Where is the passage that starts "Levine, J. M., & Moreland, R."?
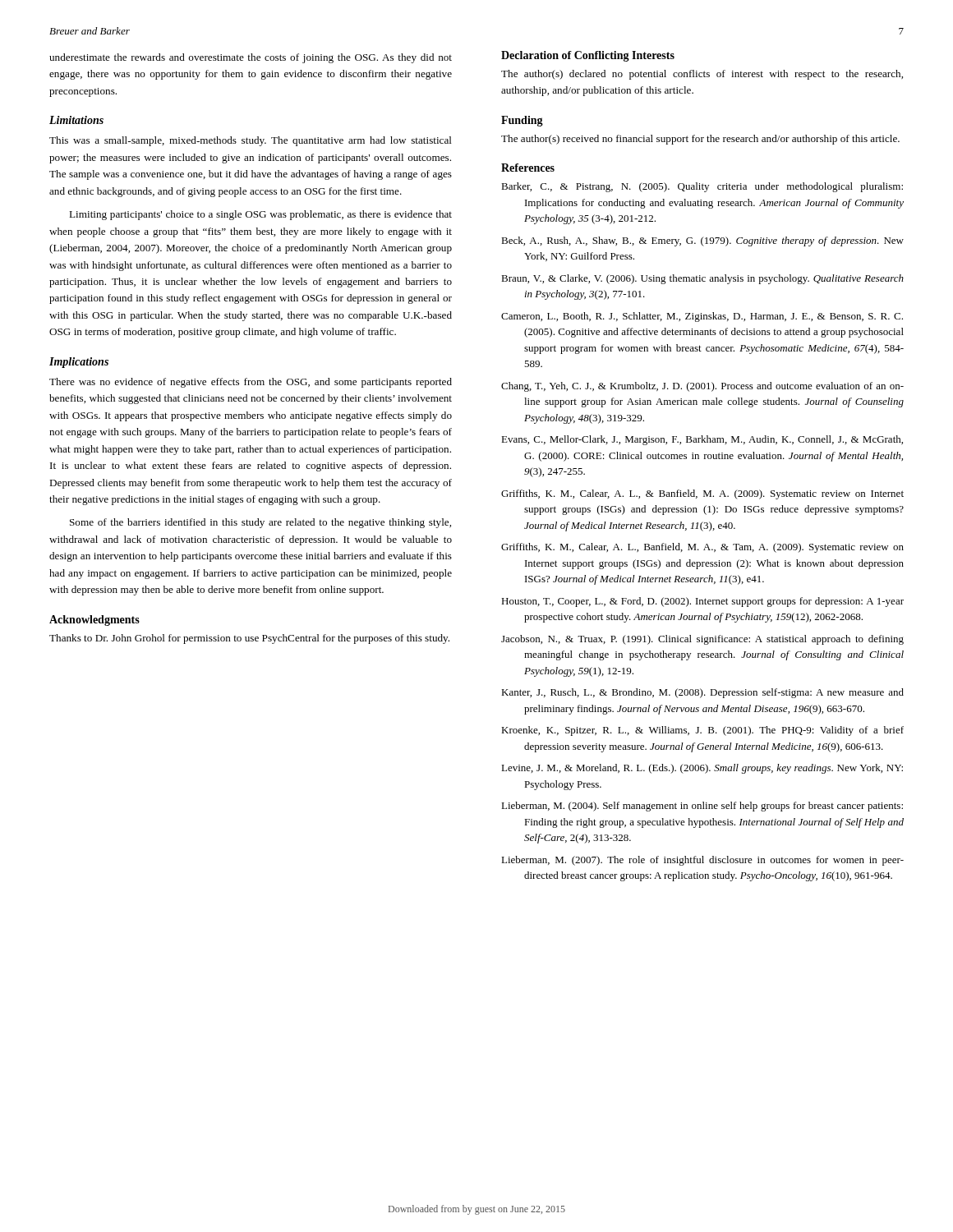 (x=702, y=776)
